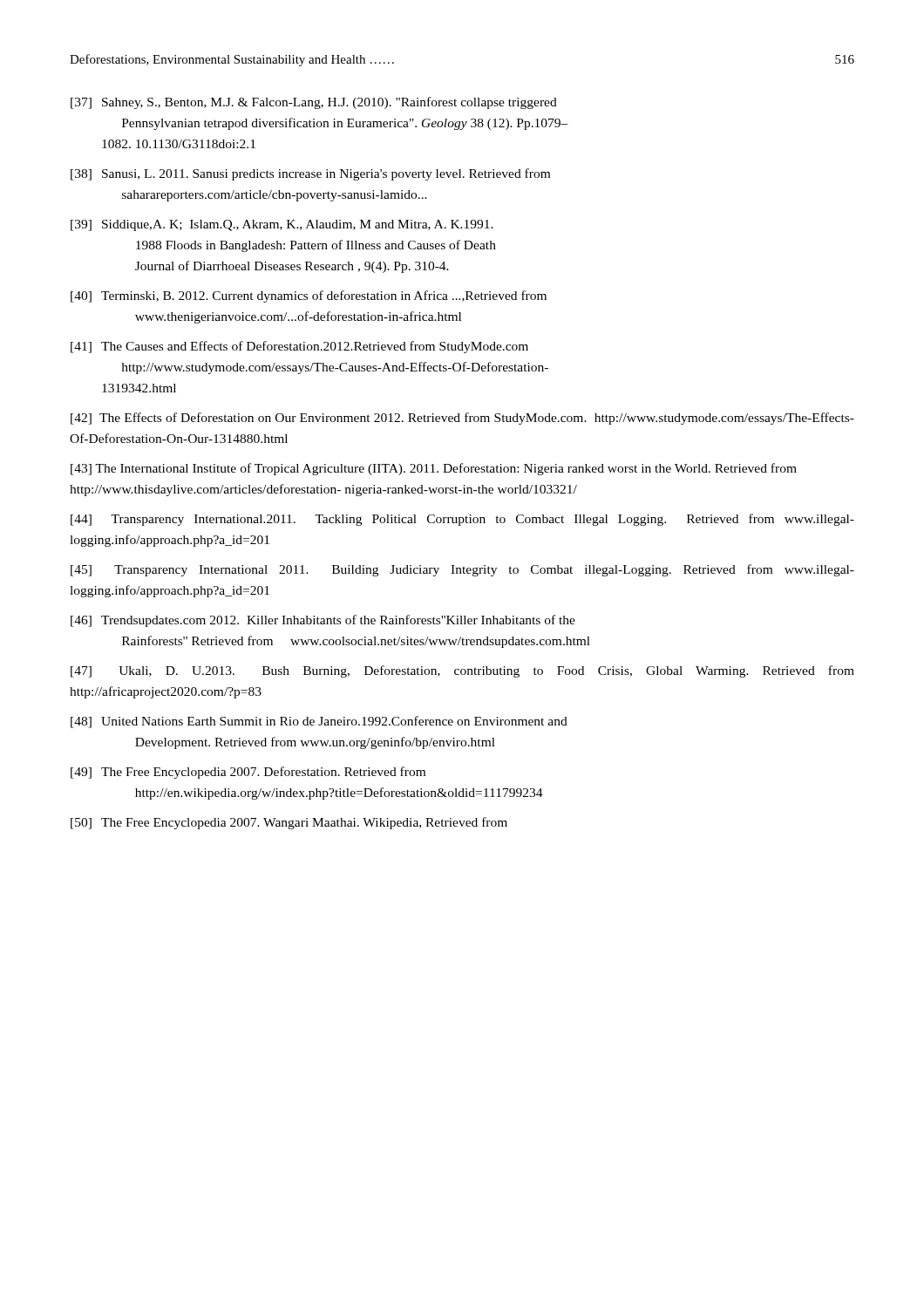Locate the block of text that opens with "[43] The International Institute of Tropical Agriculture (IITA)."
Screen dimensions: 1308x924
coord(433,479)
